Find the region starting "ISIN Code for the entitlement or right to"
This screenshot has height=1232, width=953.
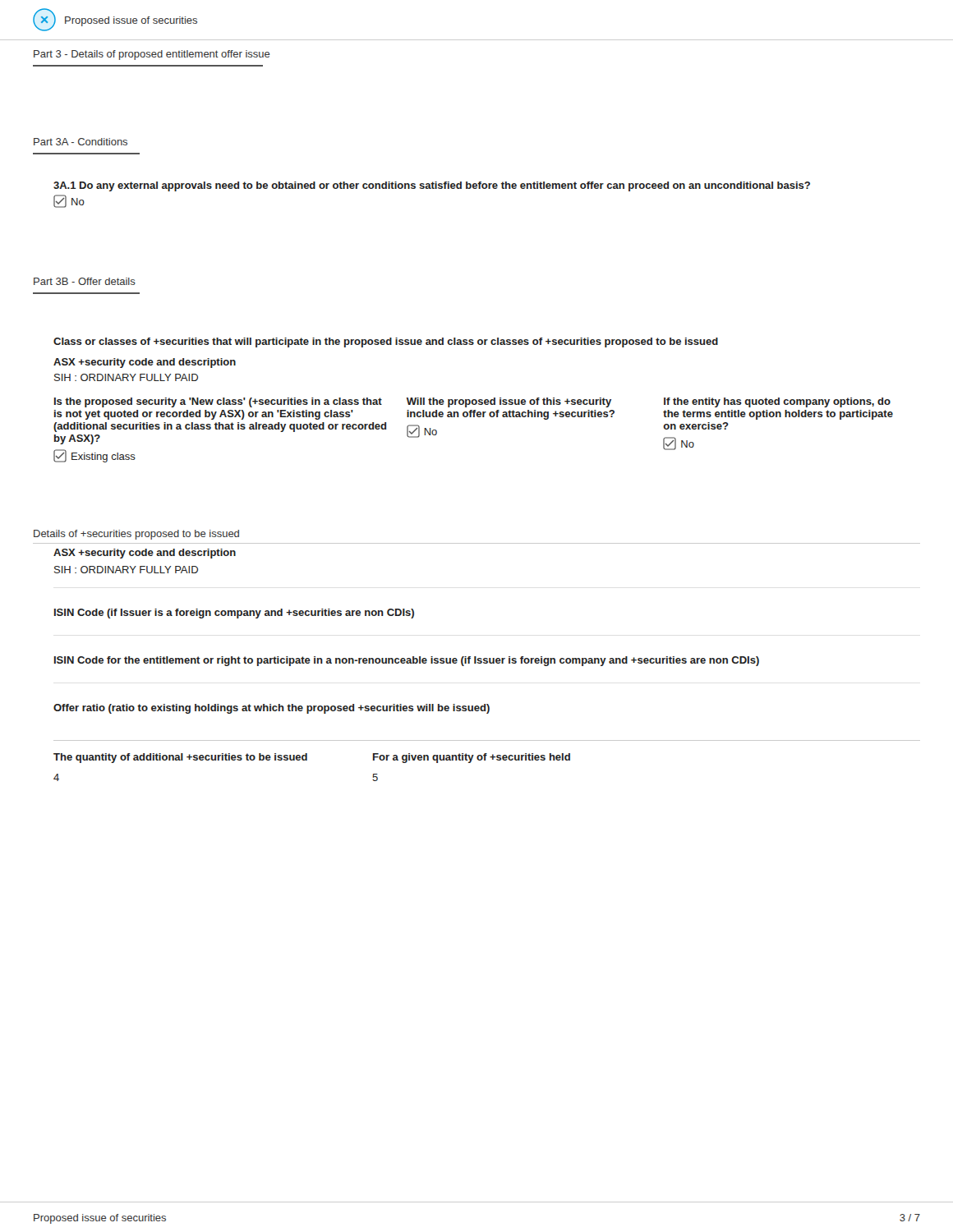pyautogui.click(x=487, y=660)
